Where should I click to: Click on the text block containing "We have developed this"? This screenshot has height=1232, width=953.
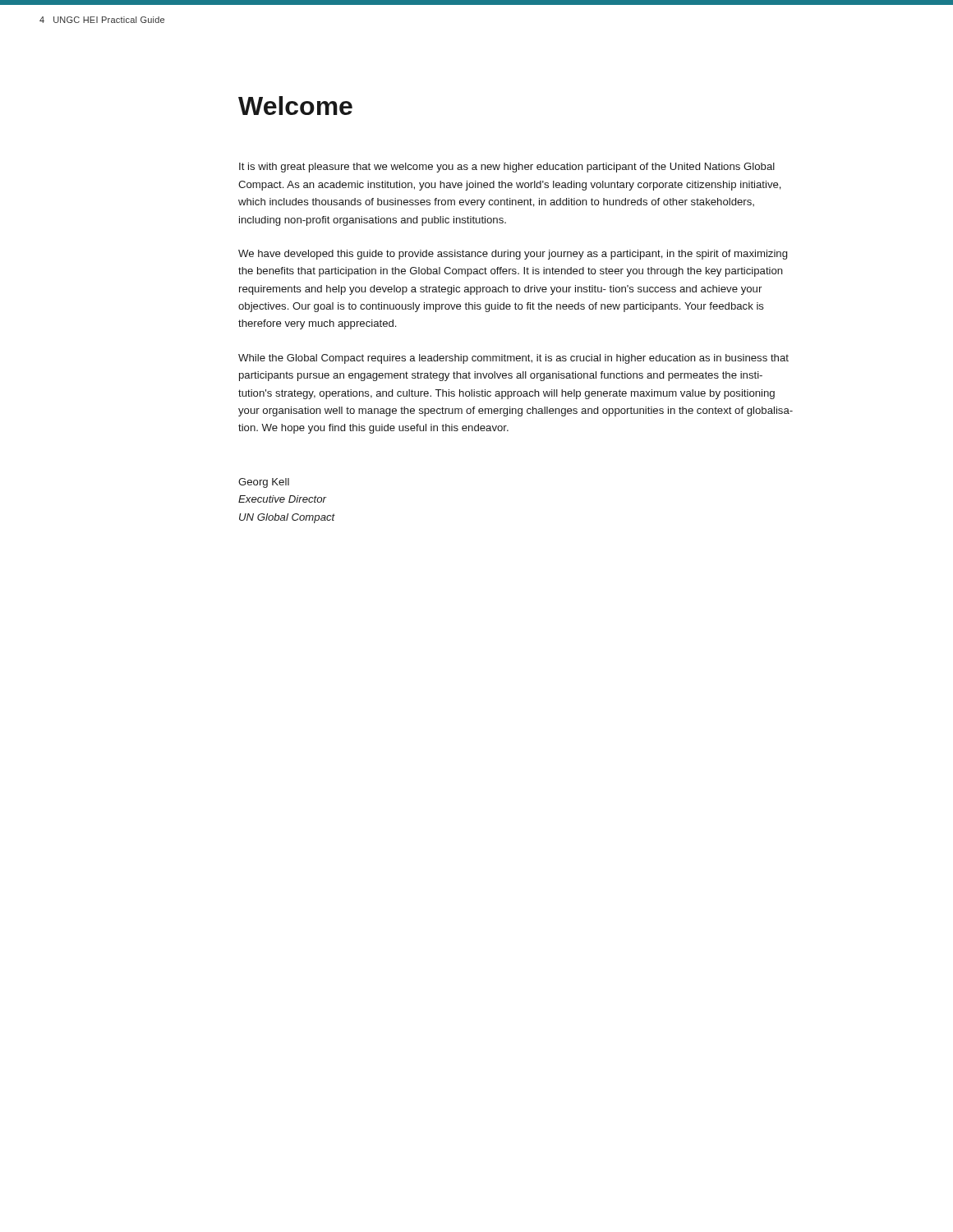pyautogui.click(x=513, y=288)
